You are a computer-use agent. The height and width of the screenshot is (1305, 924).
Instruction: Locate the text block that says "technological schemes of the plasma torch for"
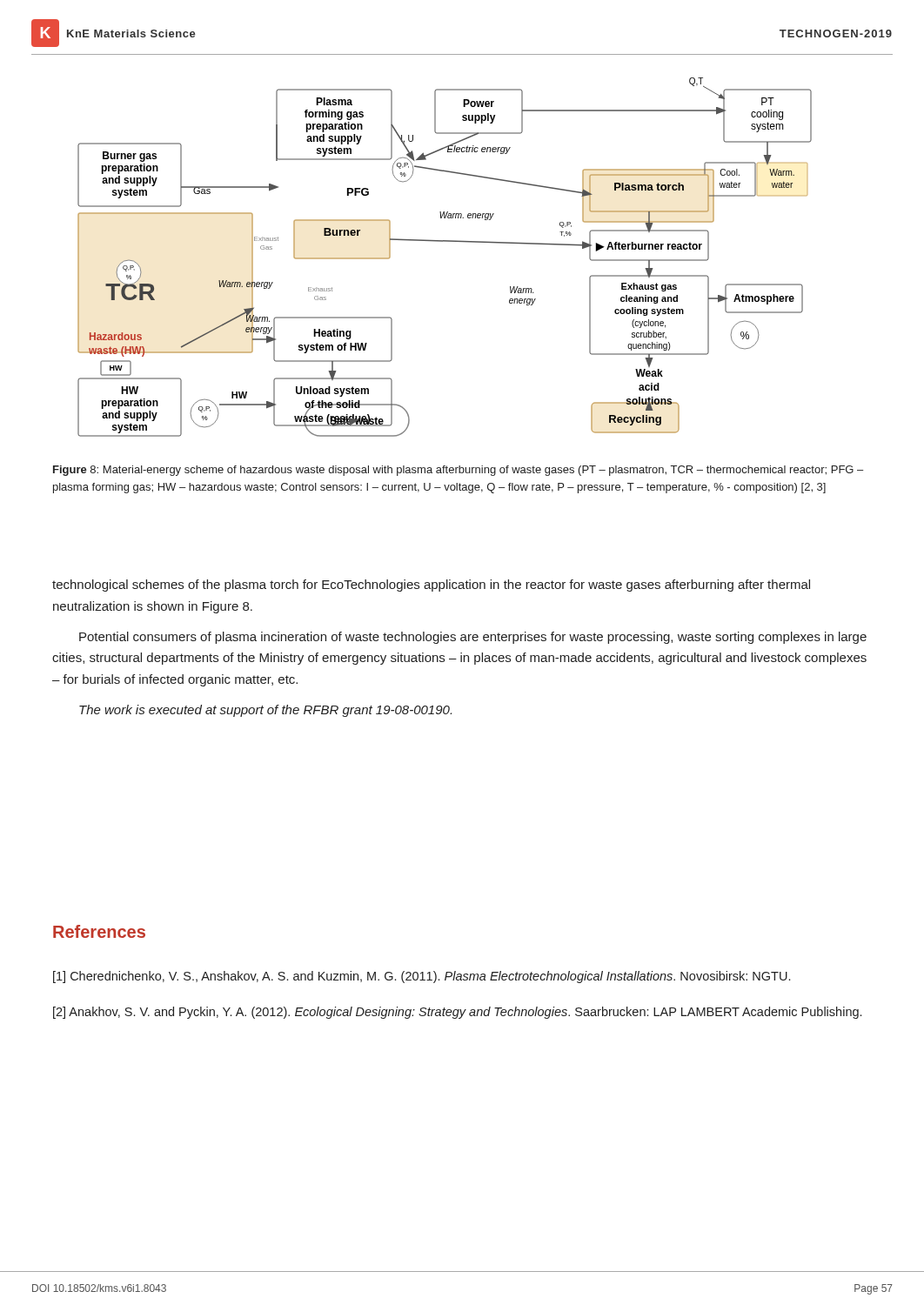tap(462, 647)
